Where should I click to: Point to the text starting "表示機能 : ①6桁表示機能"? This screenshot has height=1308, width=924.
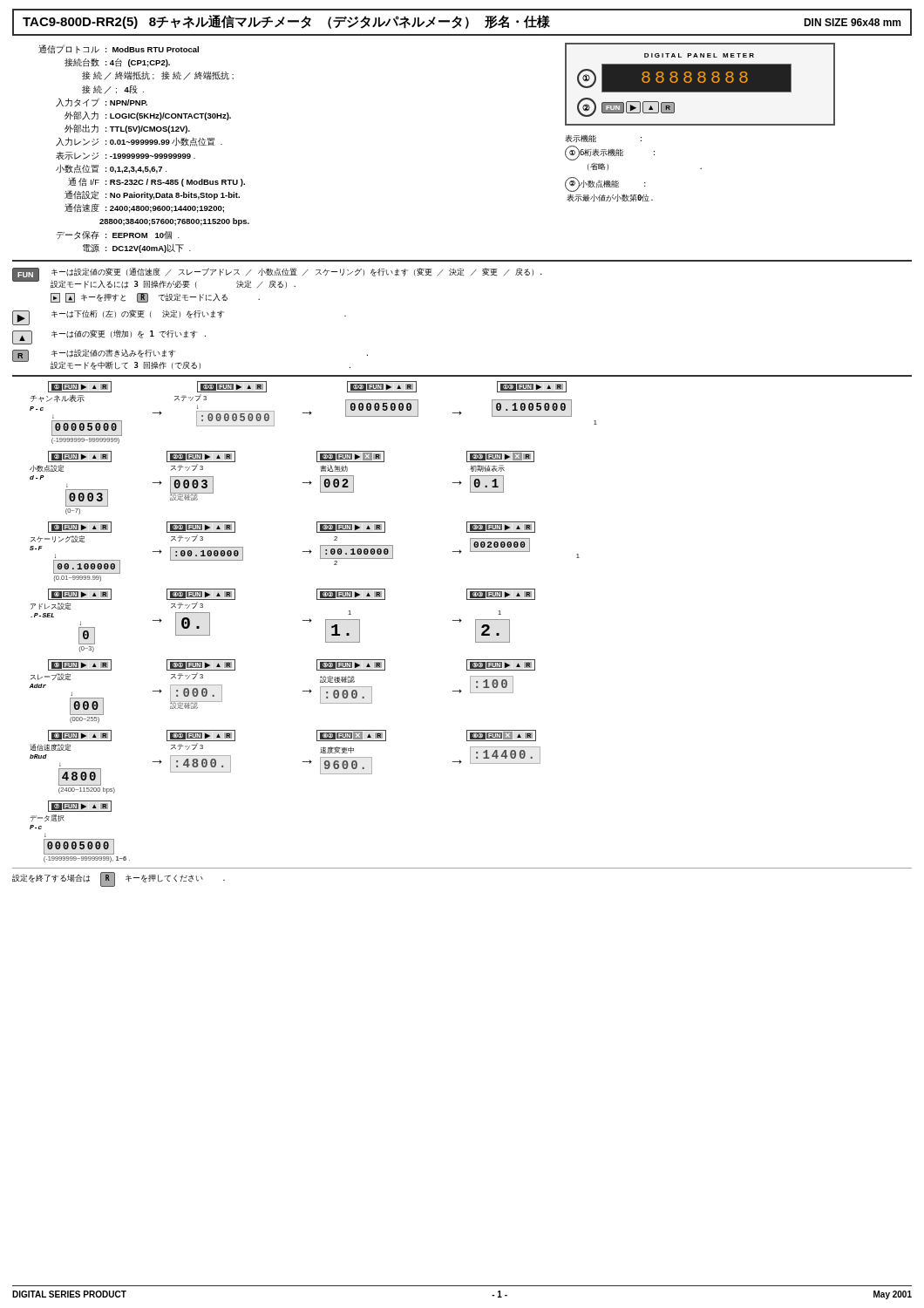pyautogui.click(x=700, y=169)
